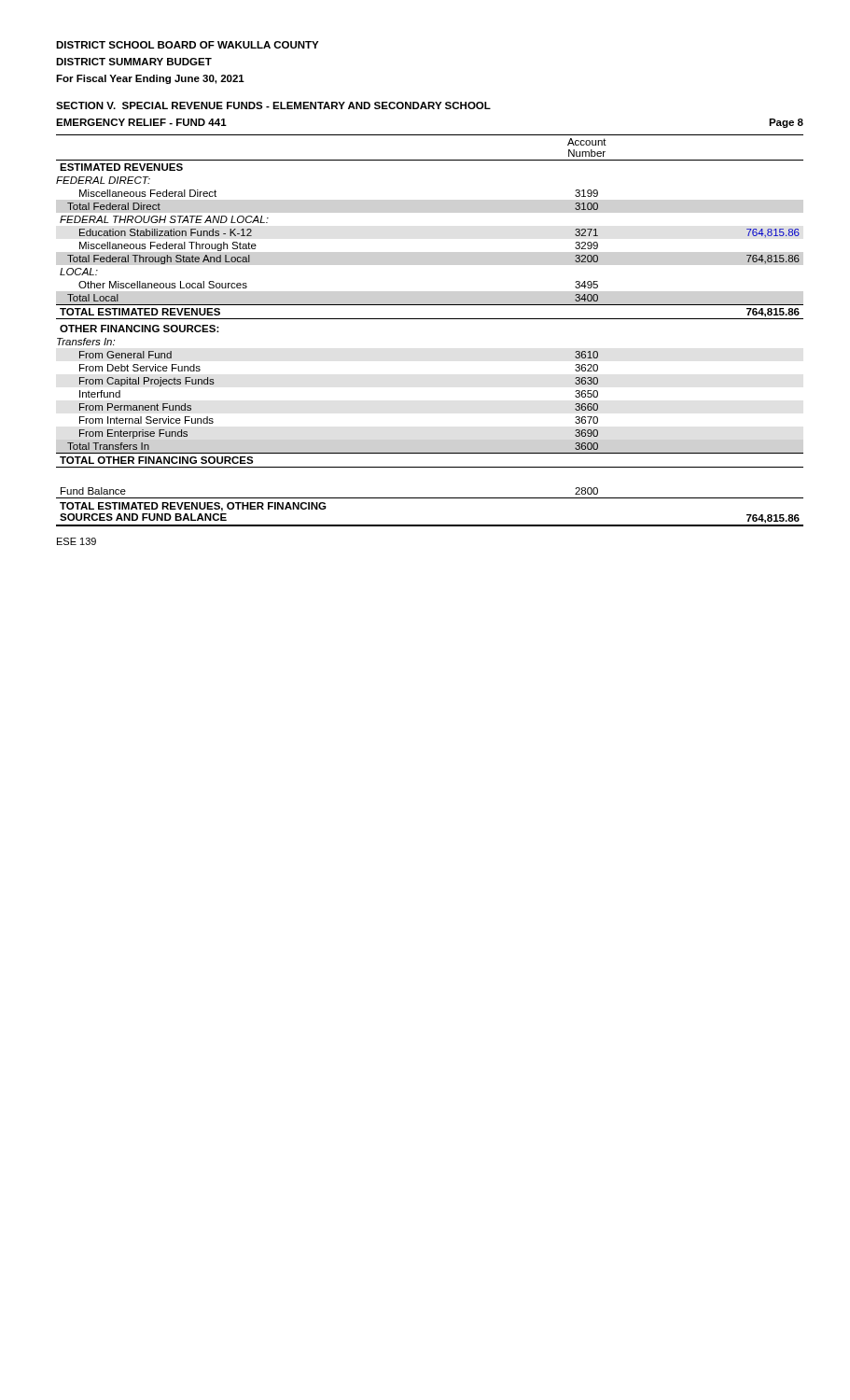Find the footnote that says "ESE 139"
This screenshot has height=1400, width=850.
click(76, 541)
